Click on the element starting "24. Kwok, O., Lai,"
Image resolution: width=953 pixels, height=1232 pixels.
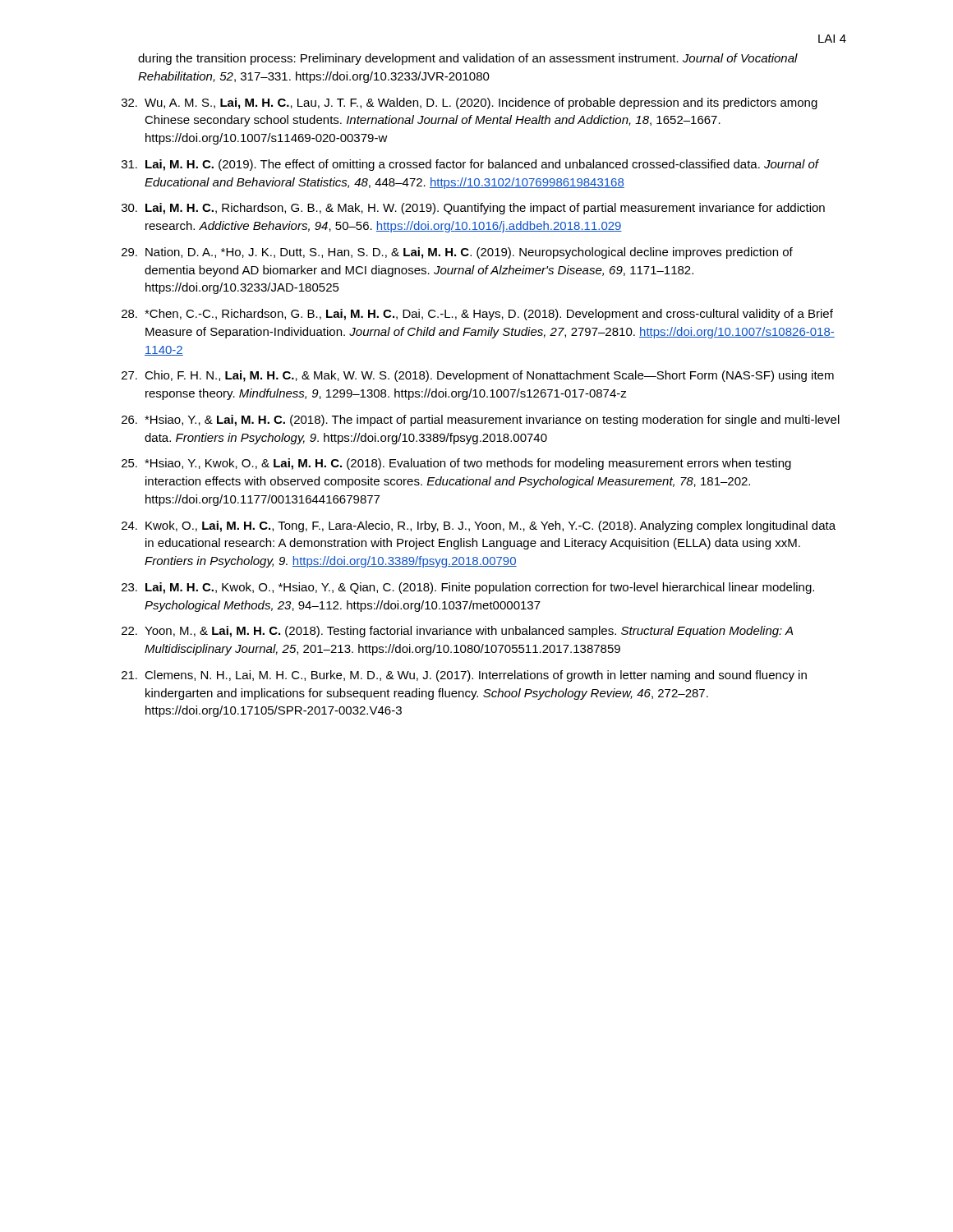(476, 543)
